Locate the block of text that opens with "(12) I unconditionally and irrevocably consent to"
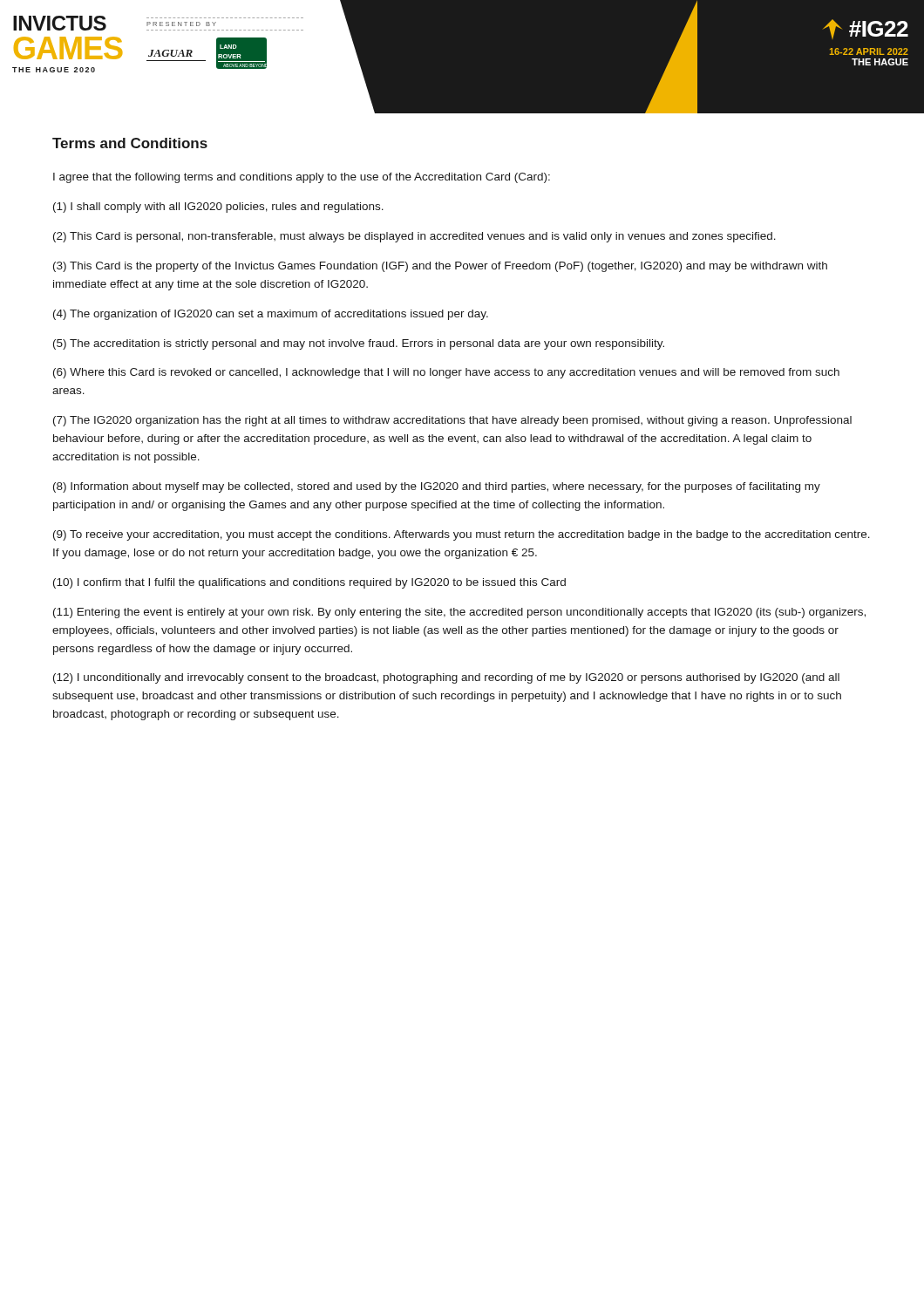The height and width of the screenshot is (1308, 924). (447, 696)
